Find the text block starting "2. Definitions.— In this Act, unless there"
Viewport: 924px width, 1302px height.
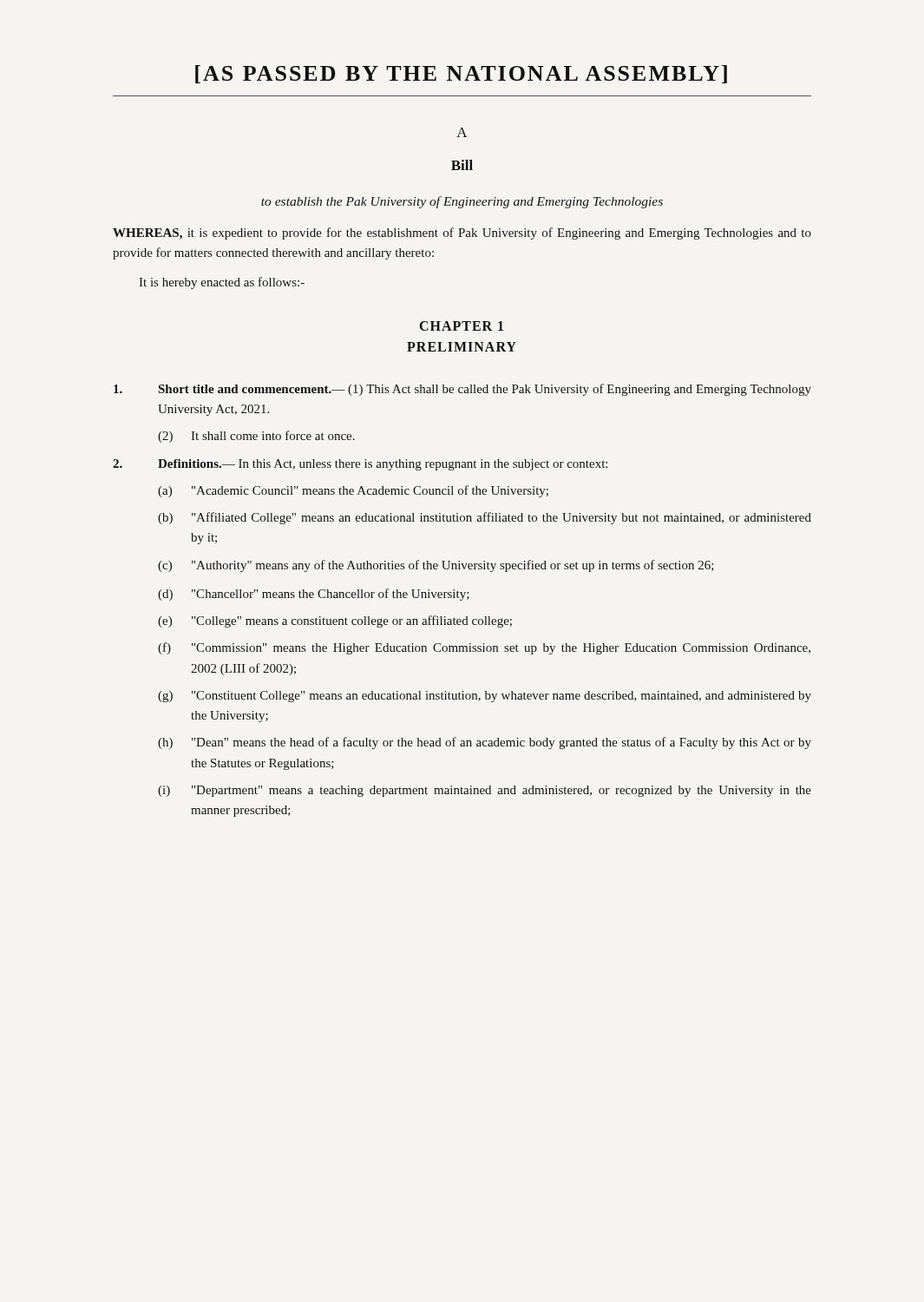point(462,464)
